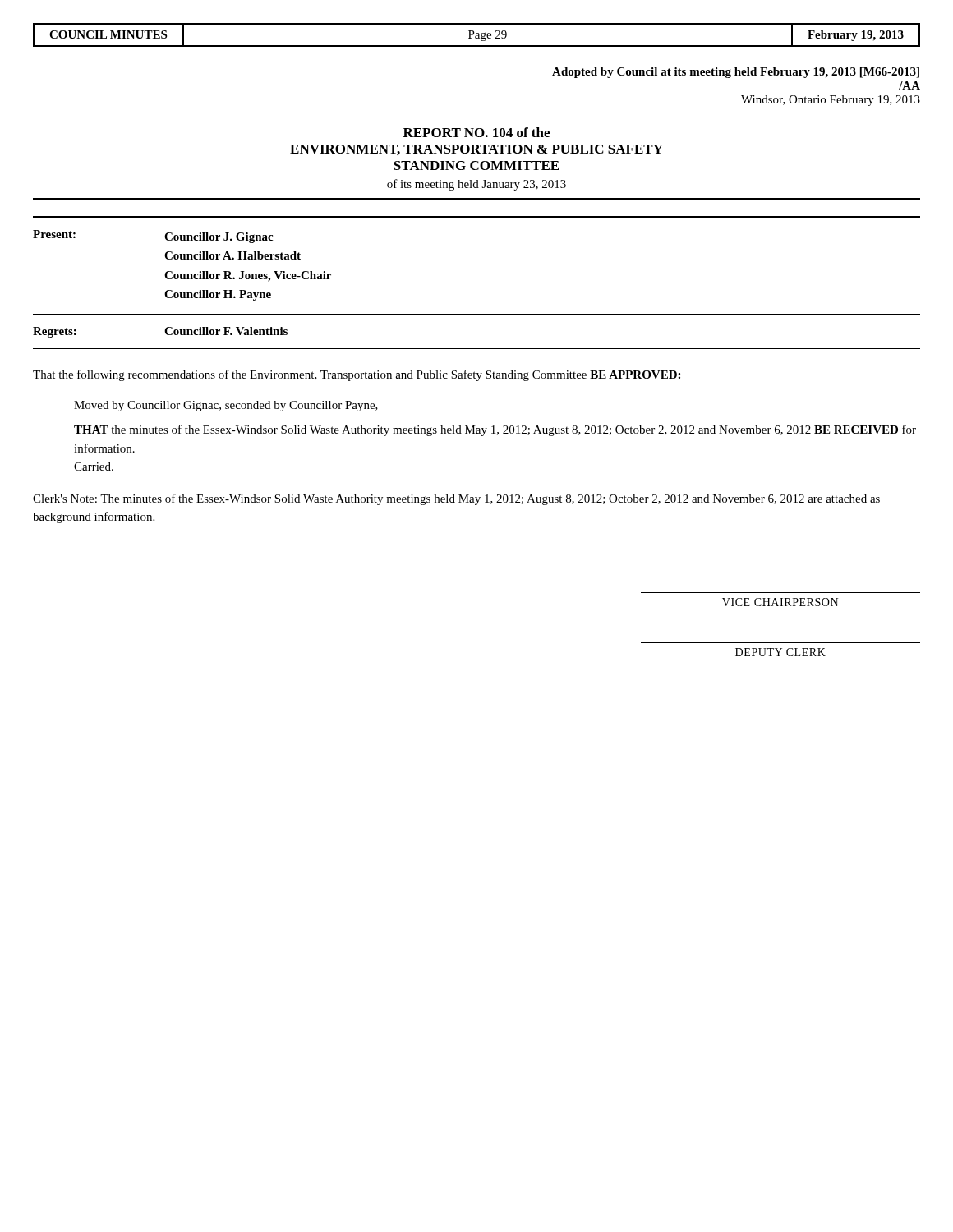Locate the text block with the text "Moved by Councillor Gignac, seconded by Councillor Payne,"
953x1232 pixels.
497,436
